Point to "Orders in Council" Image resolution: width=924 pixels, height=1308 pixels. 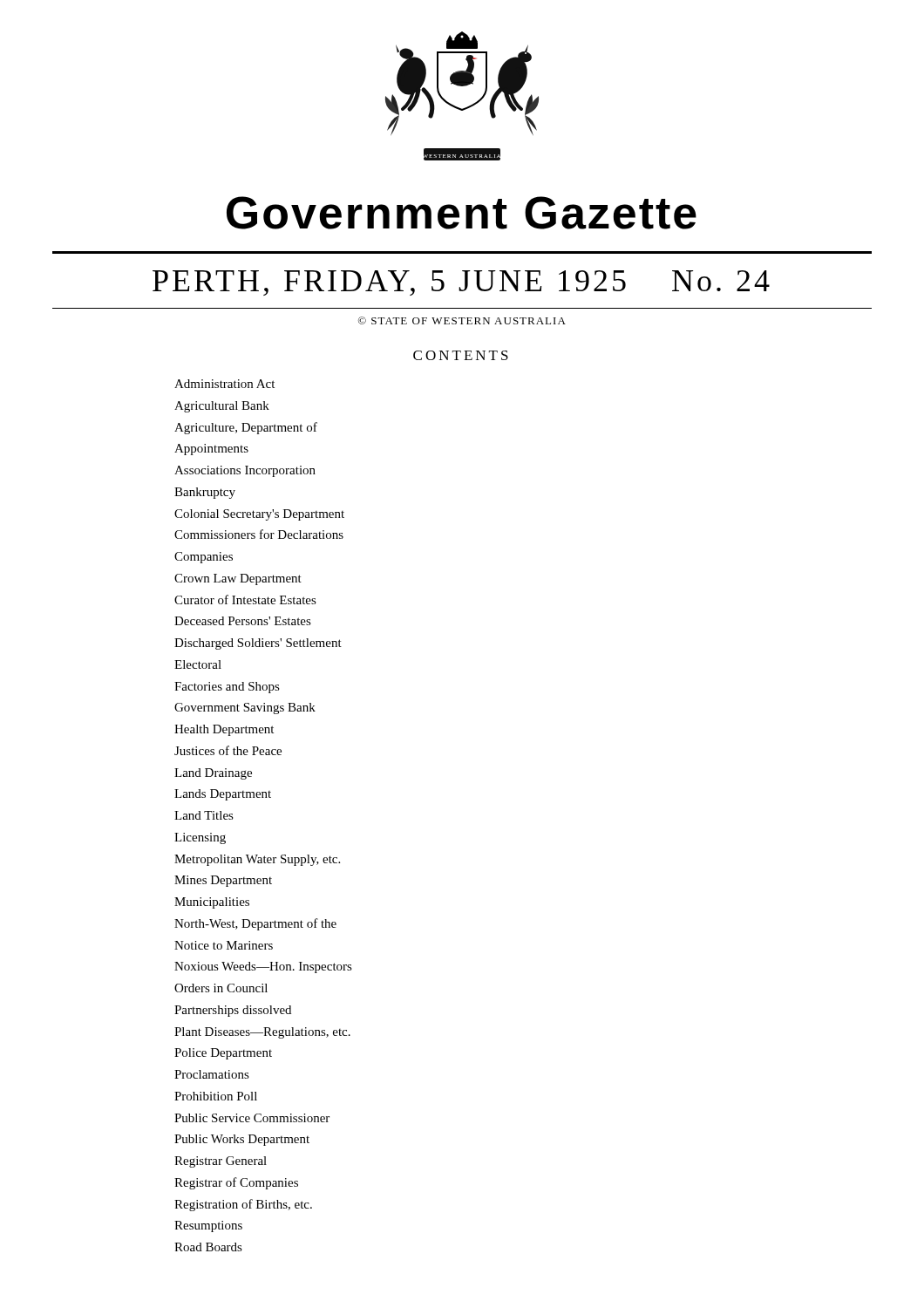tap(221, 988)
